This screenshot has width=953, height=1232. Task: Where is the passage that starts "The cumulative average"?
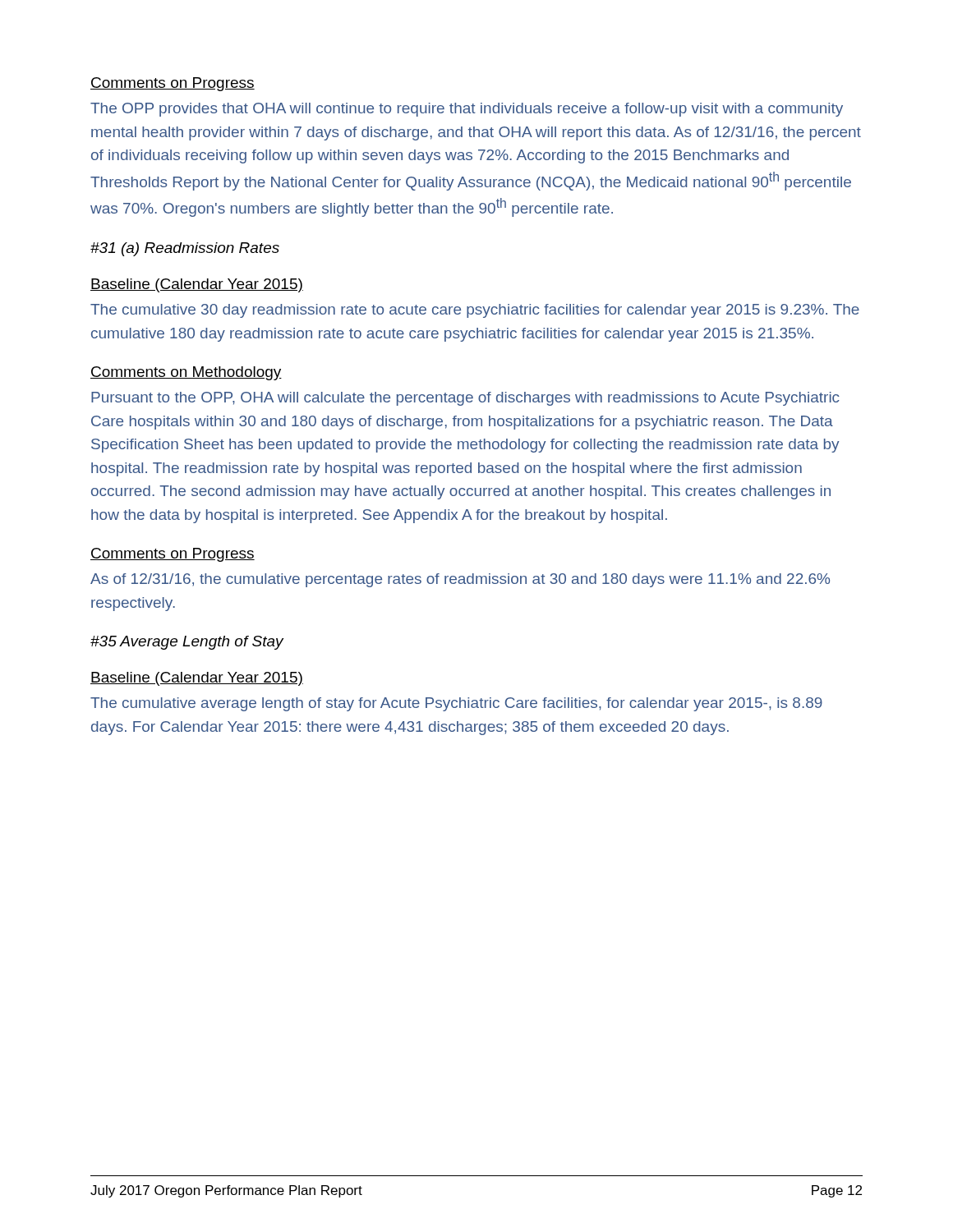click(456, 714)
